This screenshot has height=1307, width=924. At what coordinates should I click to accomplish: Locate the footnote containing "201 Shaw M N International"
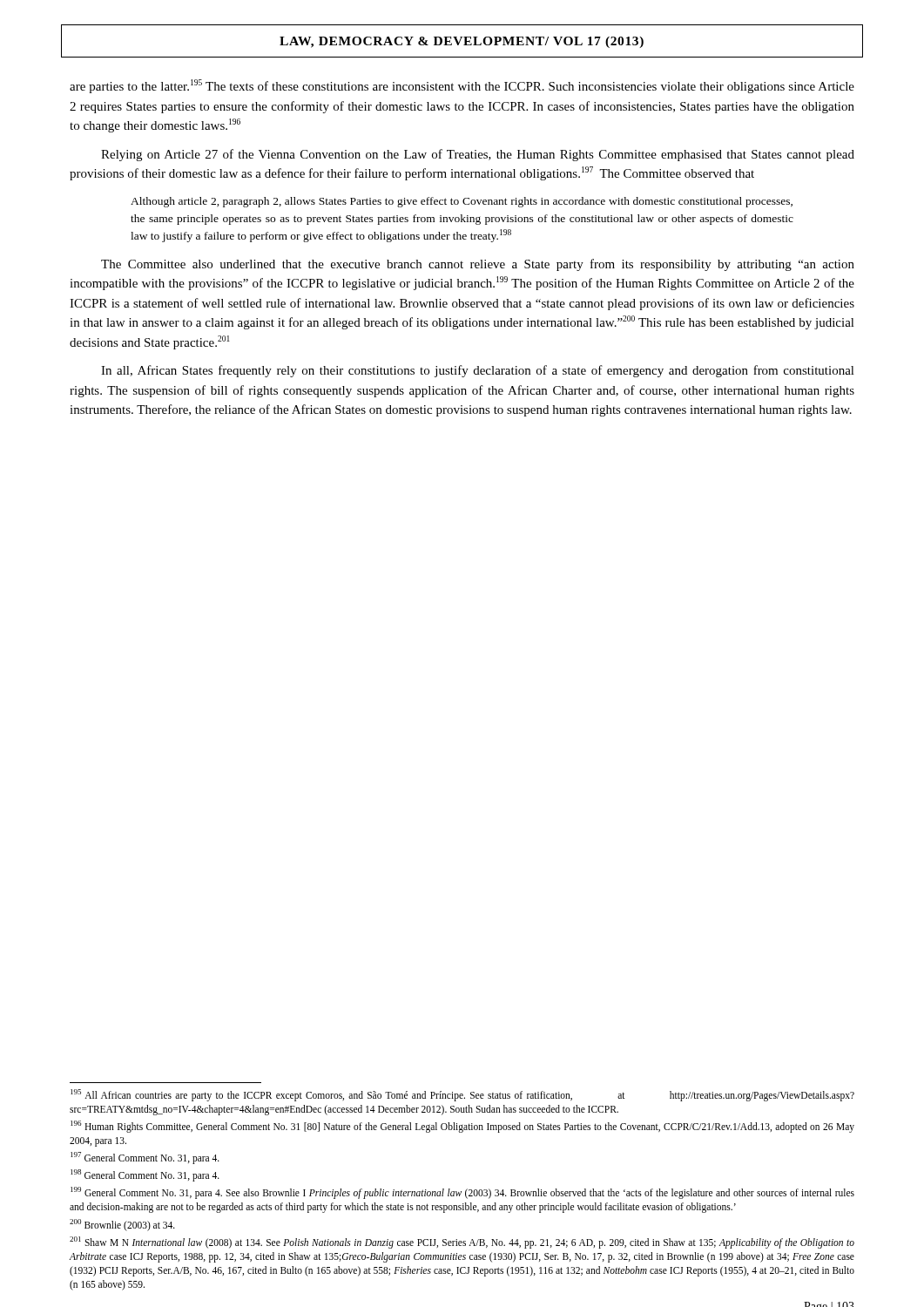462,1262
